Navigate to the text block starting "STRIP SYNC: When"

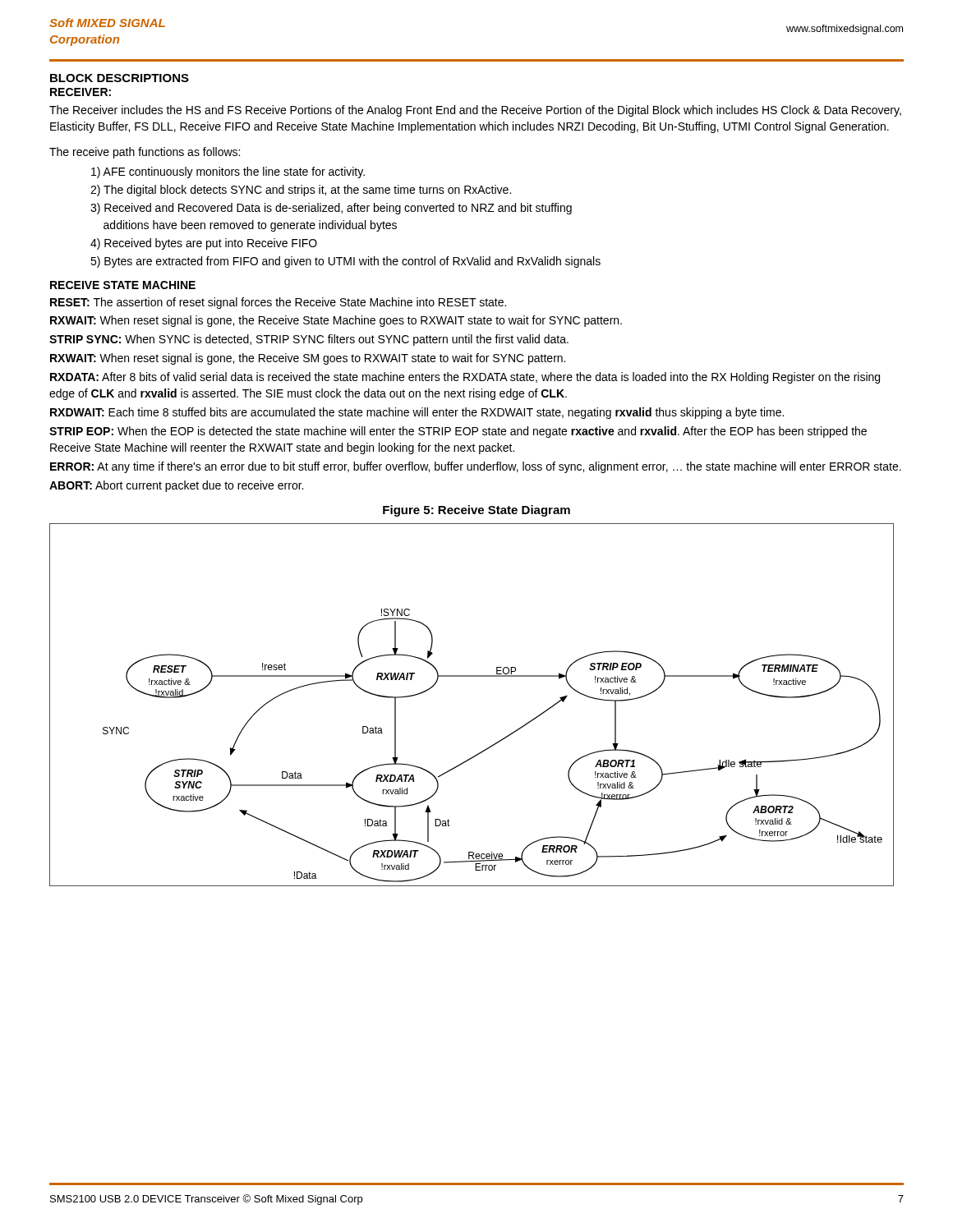pyautogui.click(x=309, y=339)
